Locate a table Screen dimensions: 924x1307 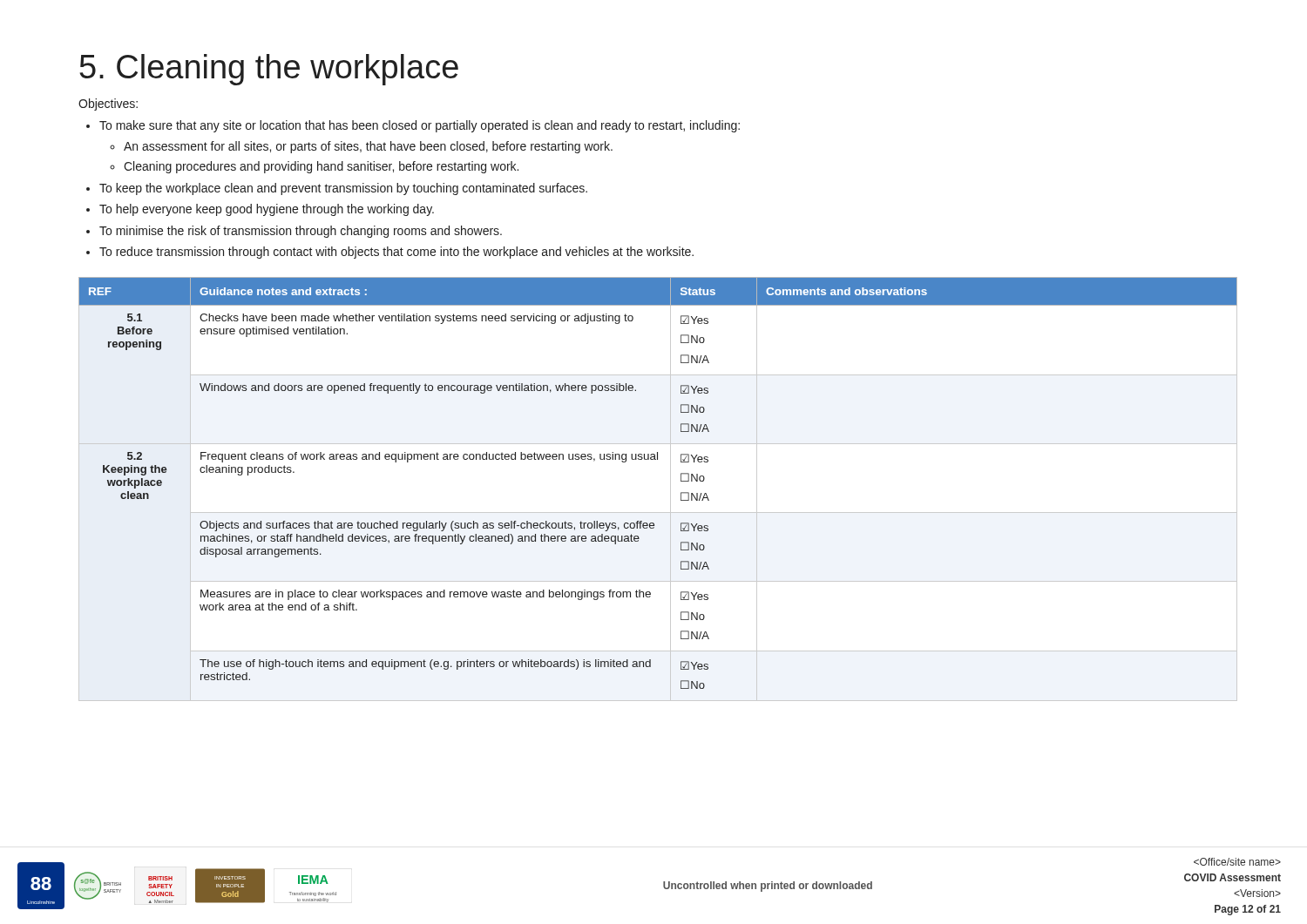658,489
